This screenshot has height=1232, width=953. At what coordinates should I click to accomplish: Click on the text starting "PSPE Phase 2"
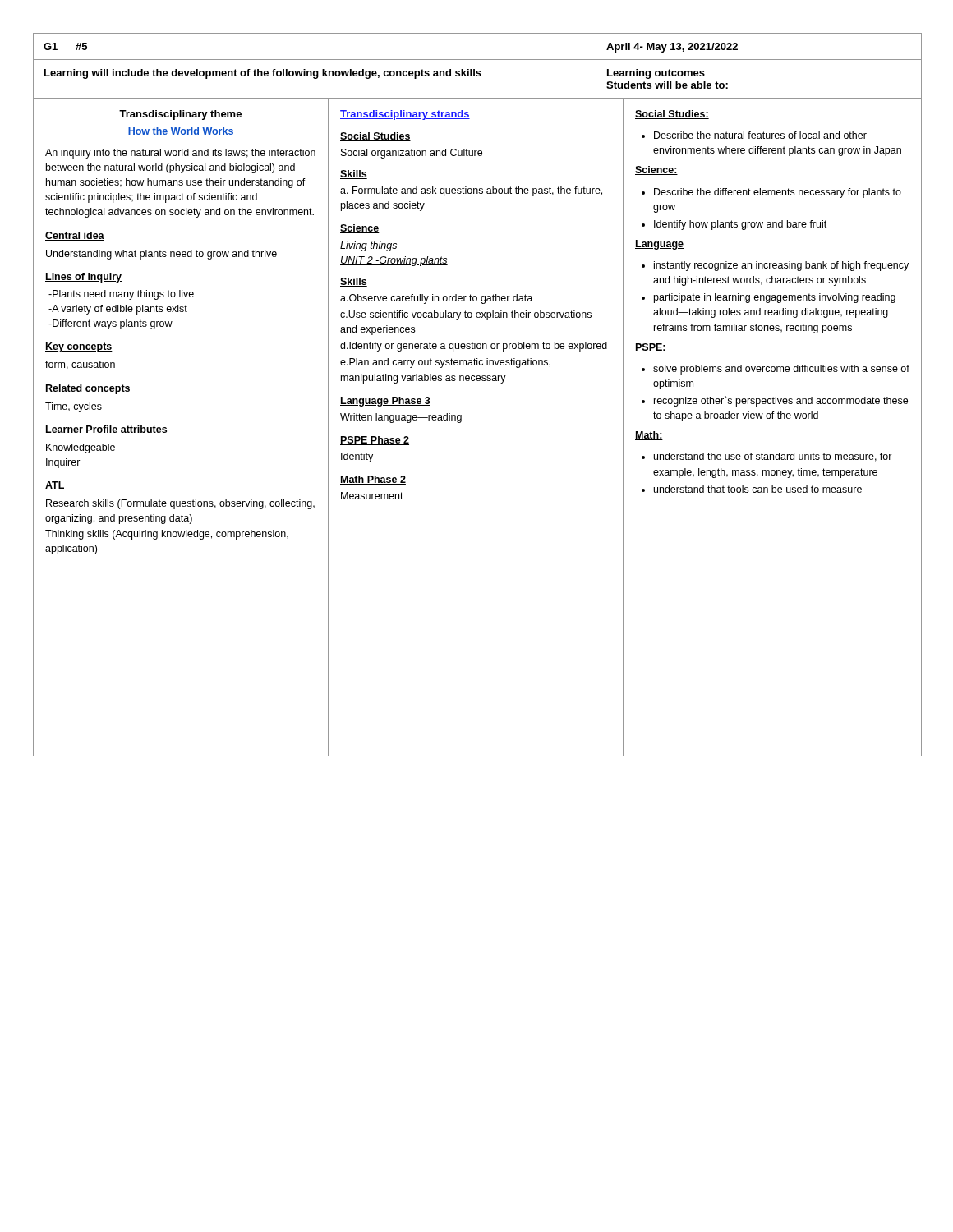pos(375,441)
